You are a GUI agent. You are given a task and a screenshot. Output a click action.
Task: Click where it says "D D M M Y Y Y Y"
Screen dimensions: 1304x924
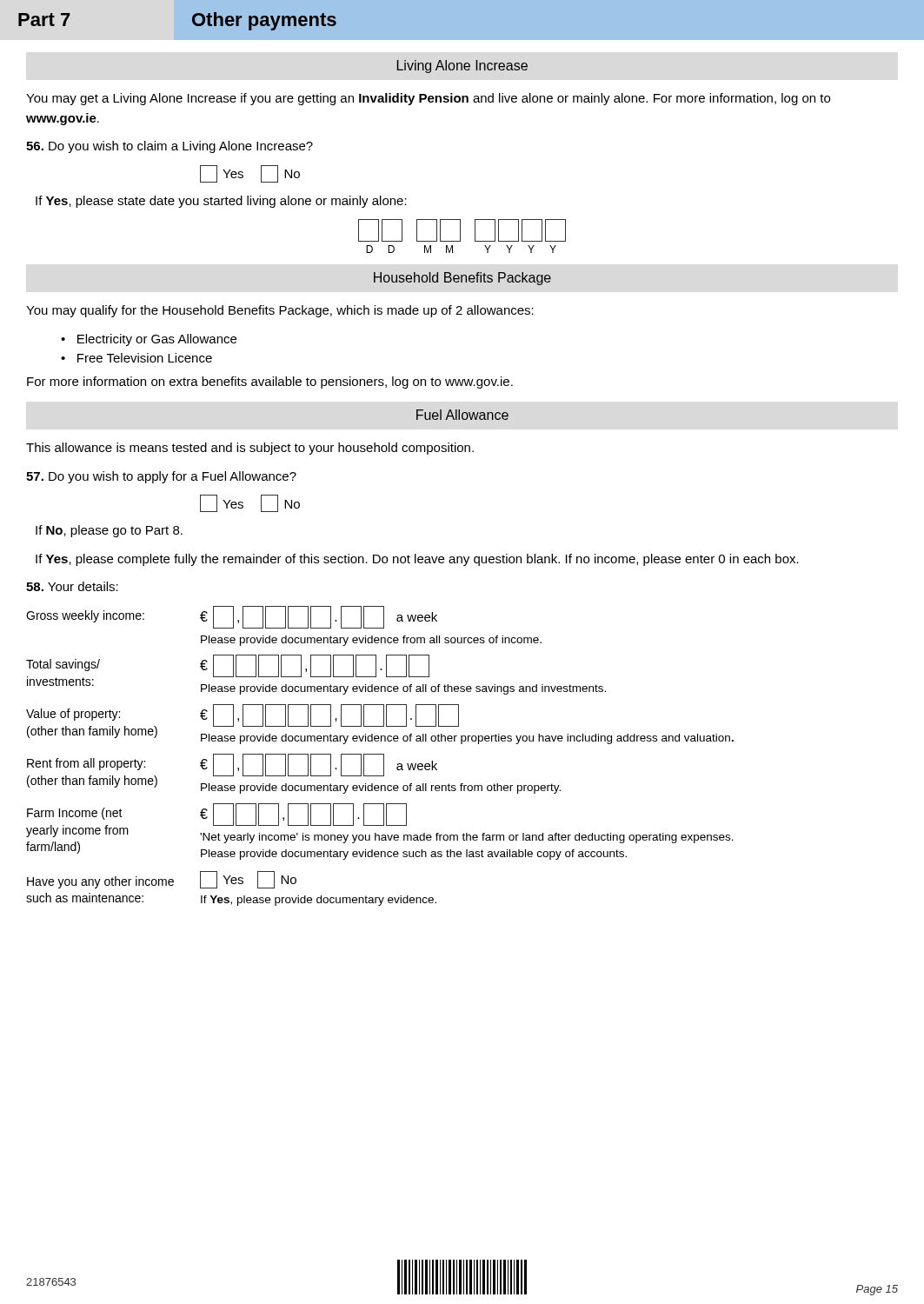tap(462, 237)
